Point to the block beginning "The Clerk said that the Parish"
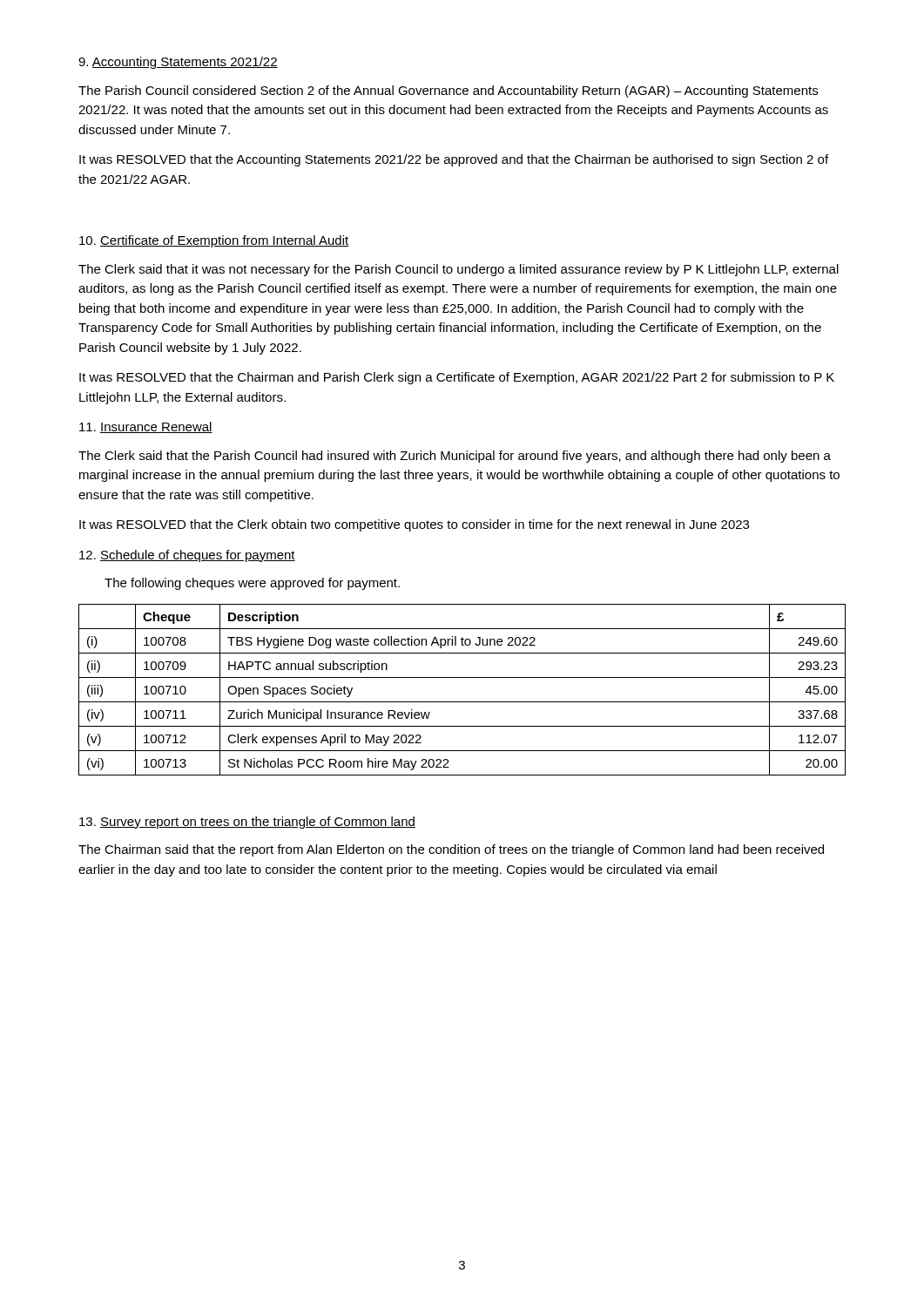The width and height of the screenshot is (924, 1307). (x=459, y=474)
